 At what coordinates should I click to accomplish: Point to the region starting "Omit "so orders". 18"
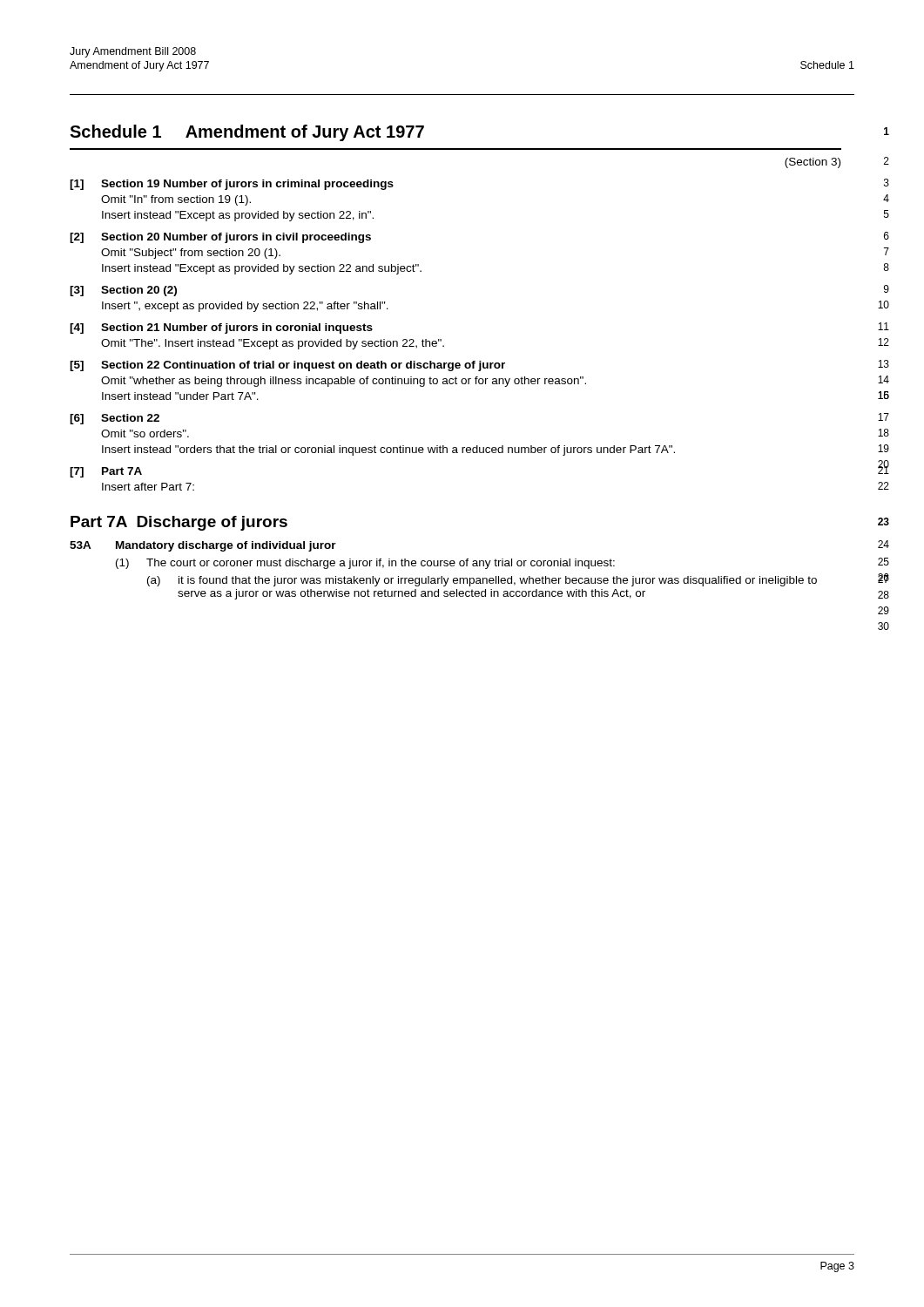(x=145, y=433)
